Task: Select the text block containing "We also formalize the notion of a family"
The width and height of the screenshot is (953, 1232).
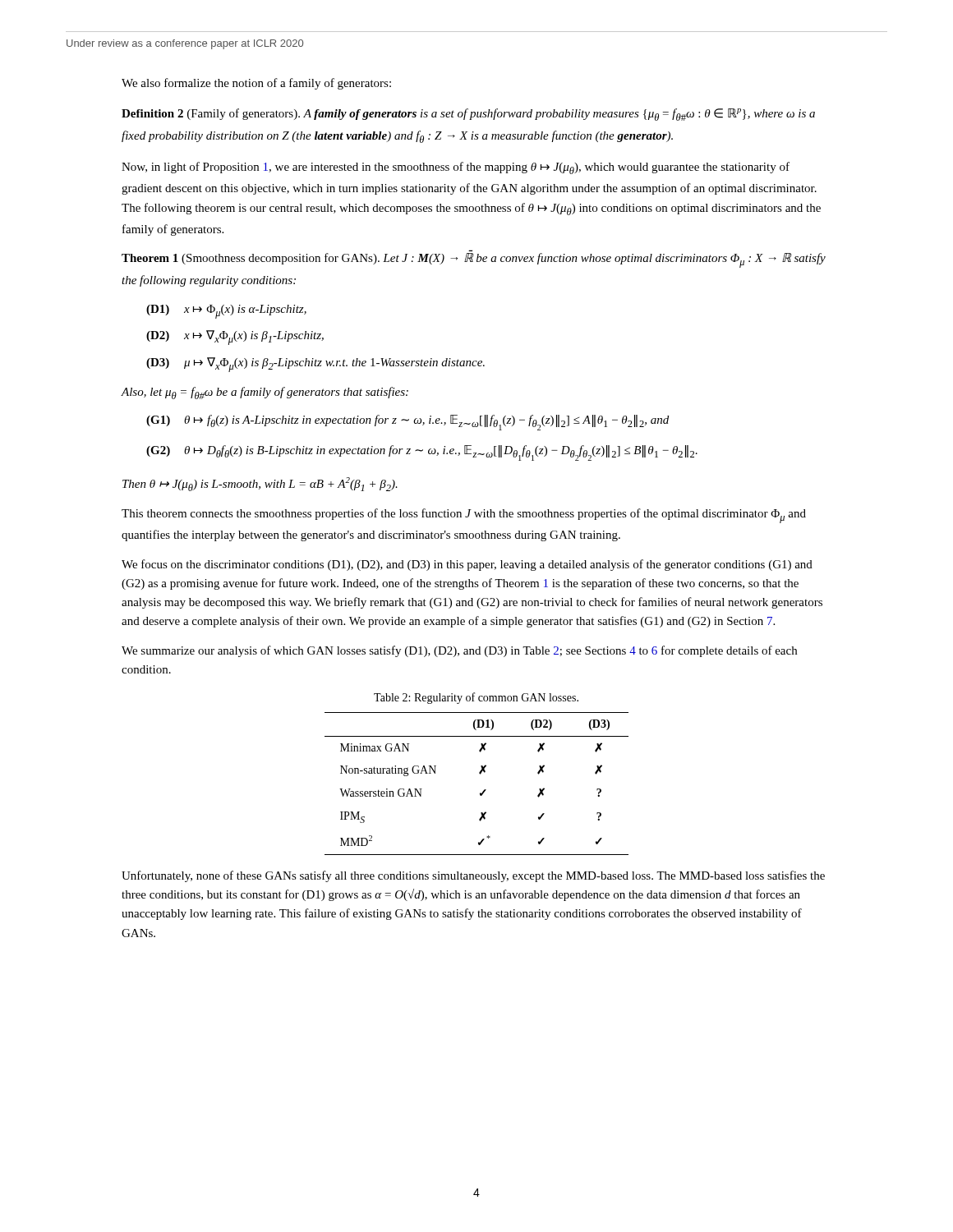Action: click(x=257, y=83)
